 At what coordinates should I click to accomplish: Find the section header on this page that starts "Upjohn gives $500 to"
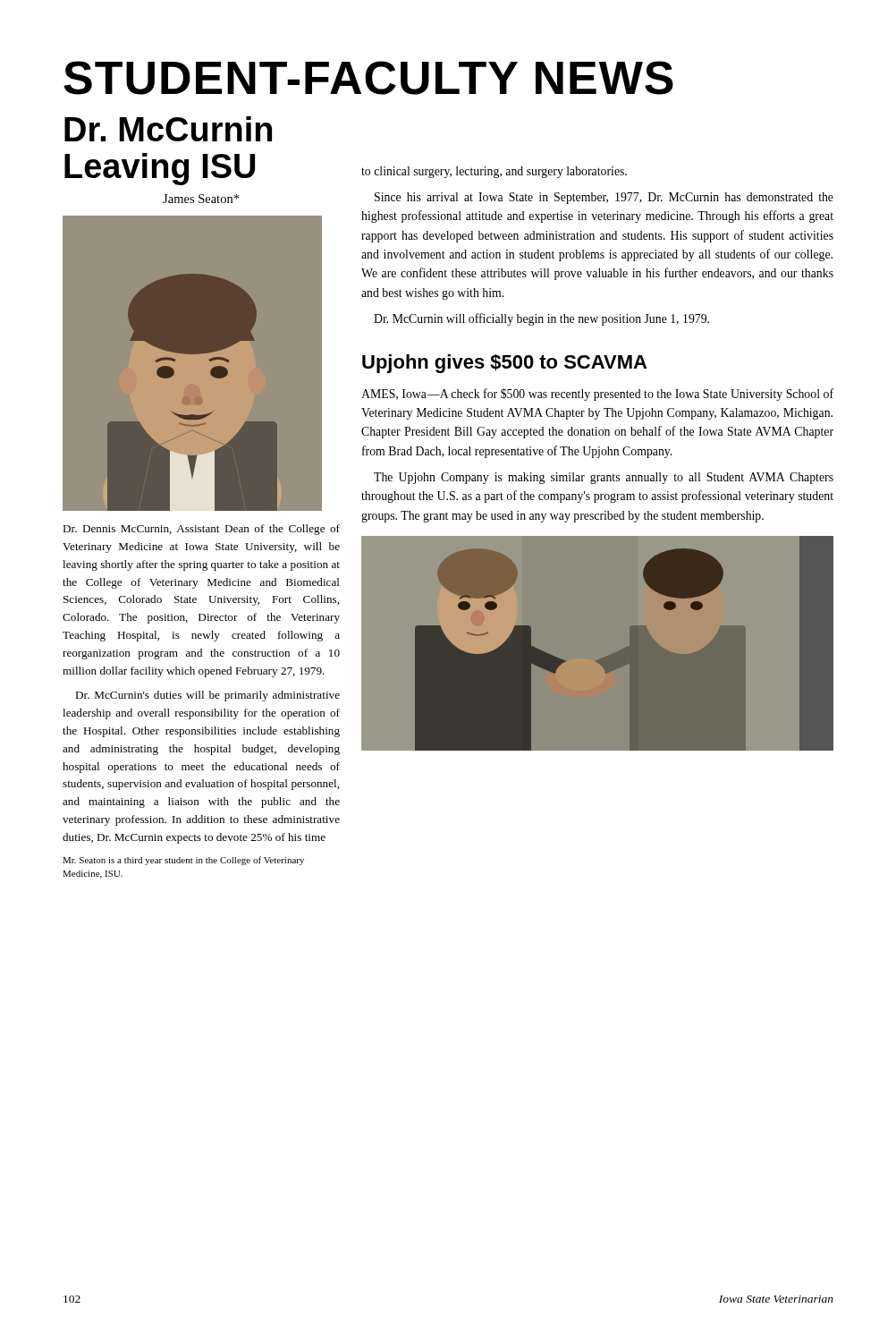504,362
